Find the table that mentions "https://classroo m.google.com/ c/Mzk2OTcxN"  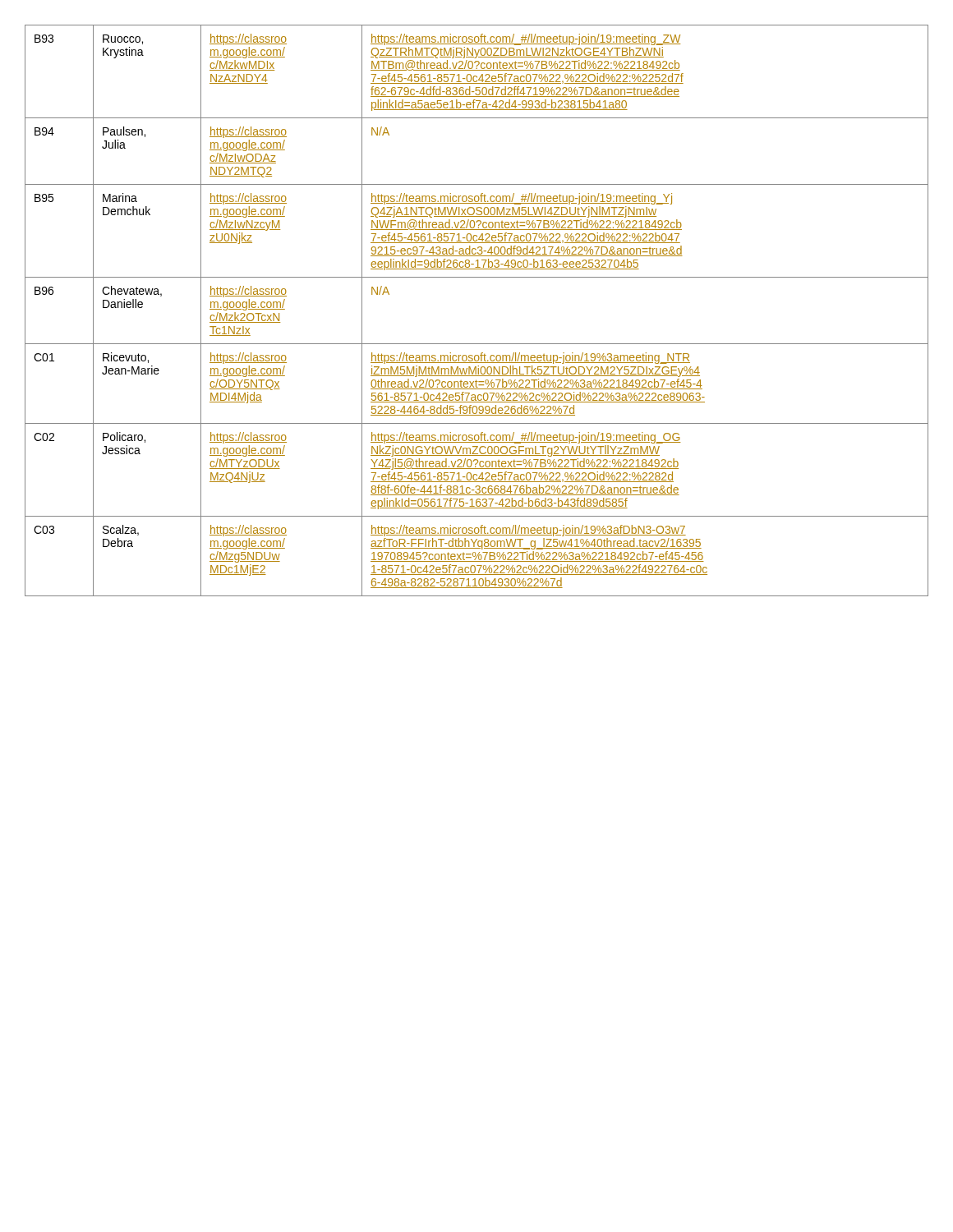476,310
